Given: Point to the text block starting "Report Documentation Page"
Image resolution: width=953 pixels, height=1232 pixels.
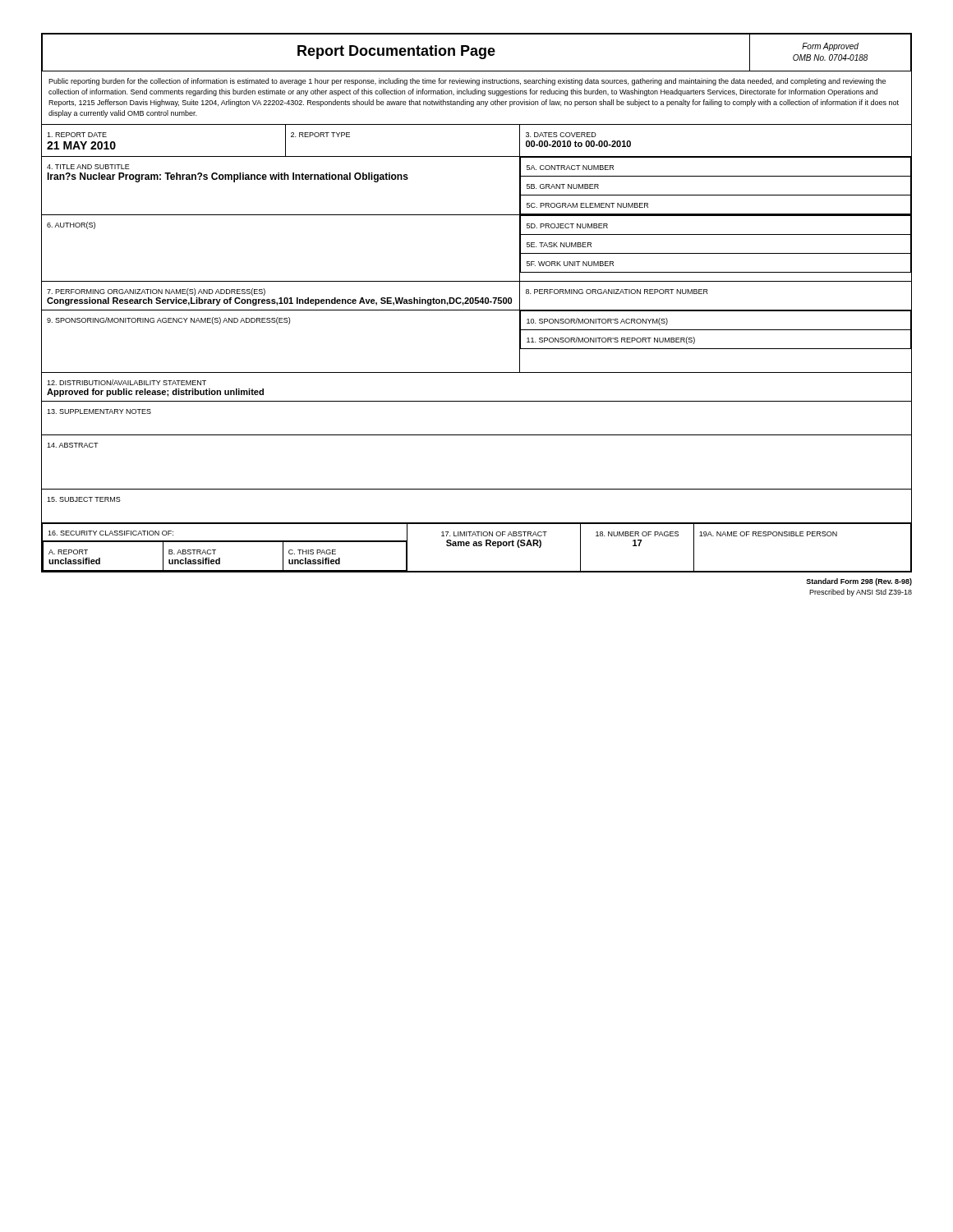Looking at the screenshot, I should click(396, 51).
